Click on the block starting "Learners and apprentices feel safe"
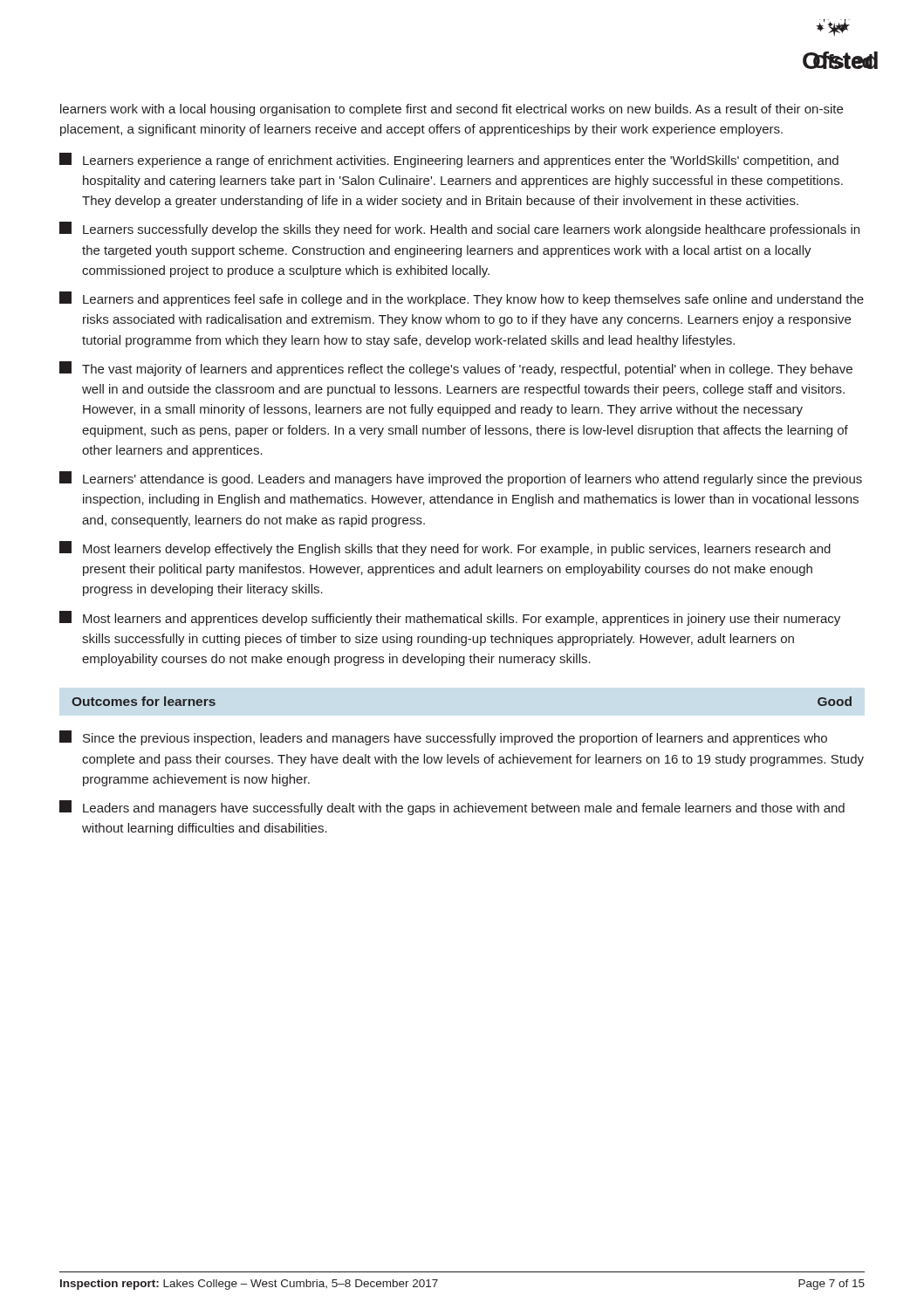The width and height of the screenshot is (924, 1309). [462, 319]
